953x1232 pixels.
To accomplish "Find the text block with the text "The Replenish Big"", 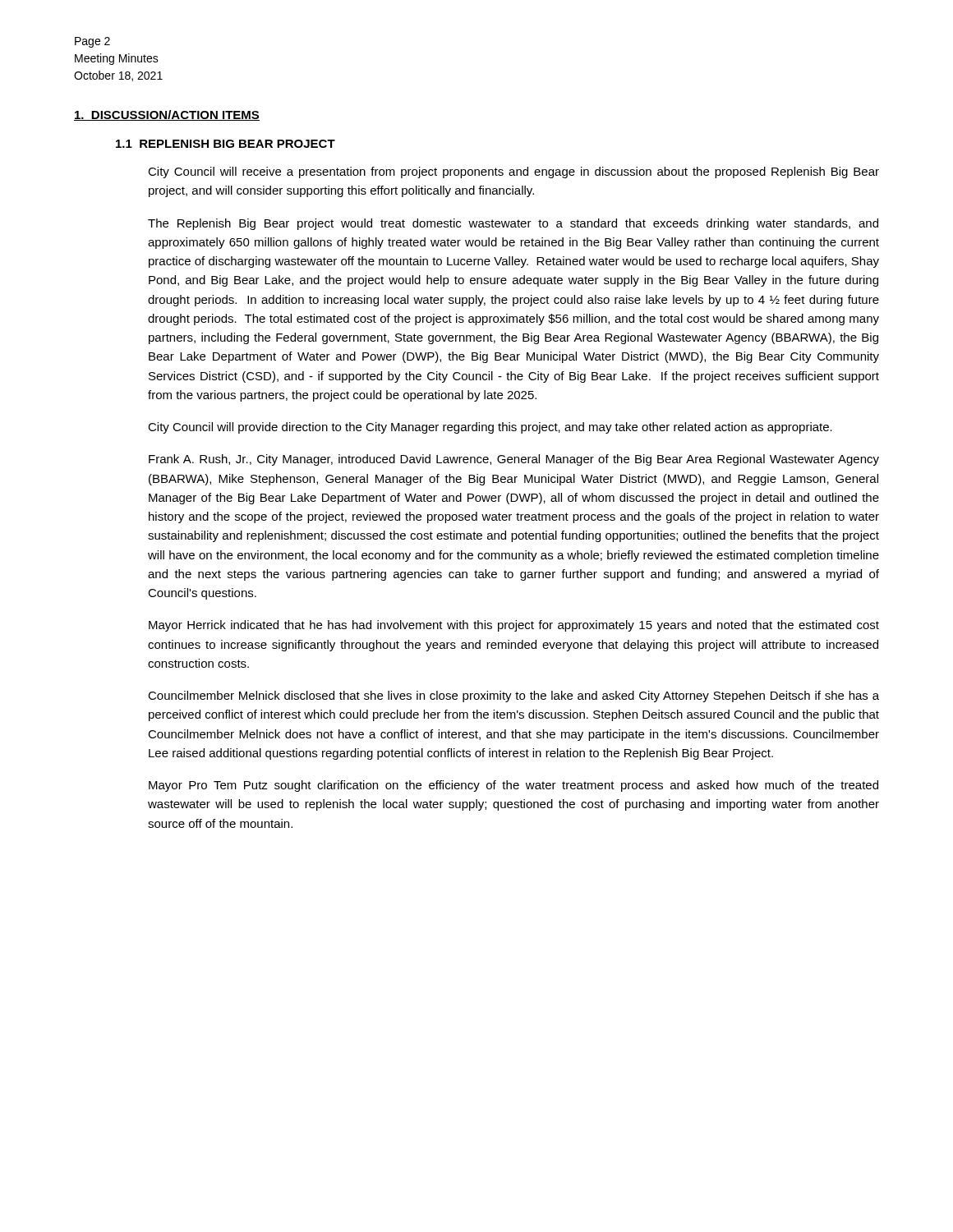I will [513, 308].
